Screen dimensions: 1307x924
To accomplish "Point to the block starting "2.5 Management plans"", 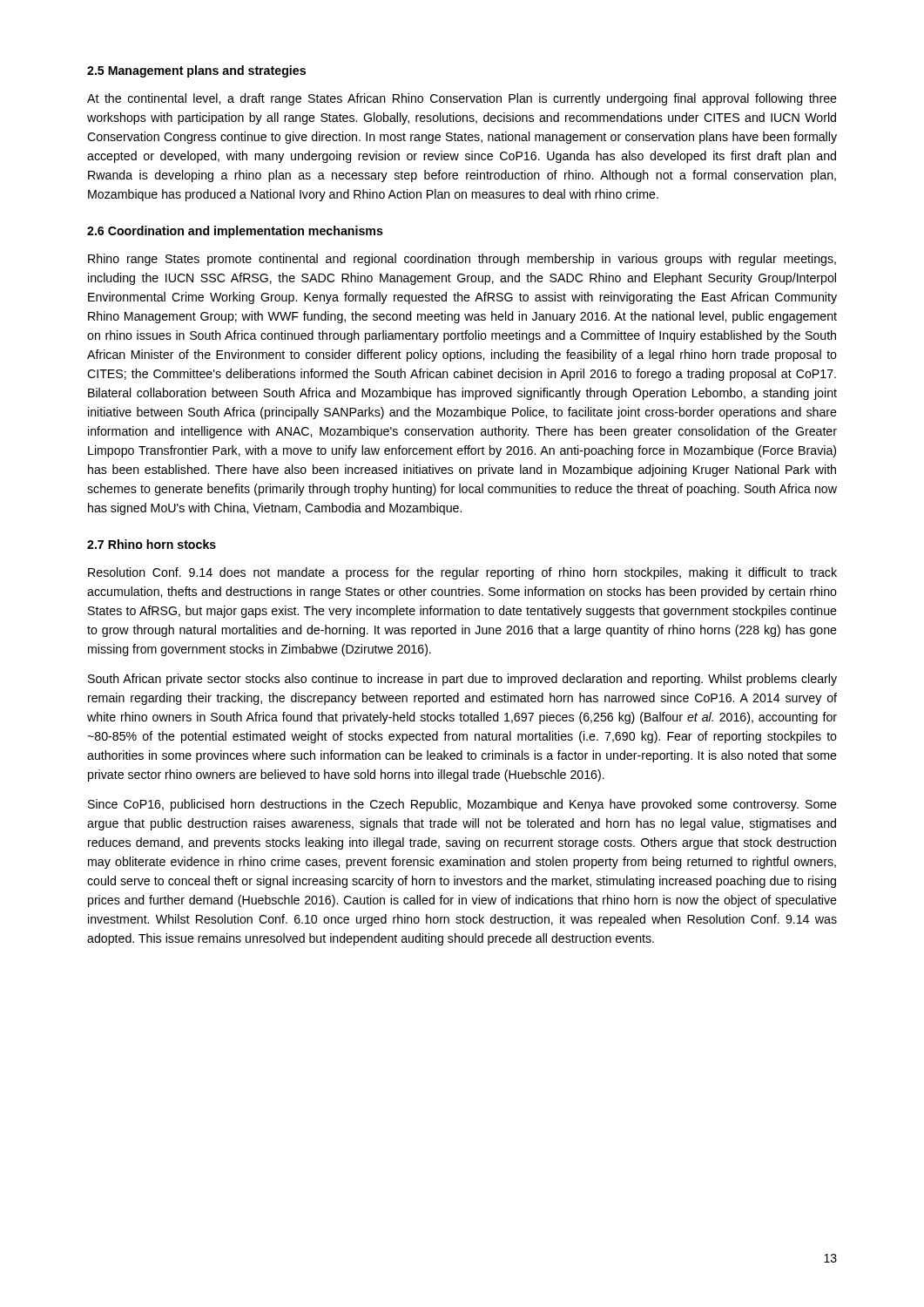I will coord(197,71).
